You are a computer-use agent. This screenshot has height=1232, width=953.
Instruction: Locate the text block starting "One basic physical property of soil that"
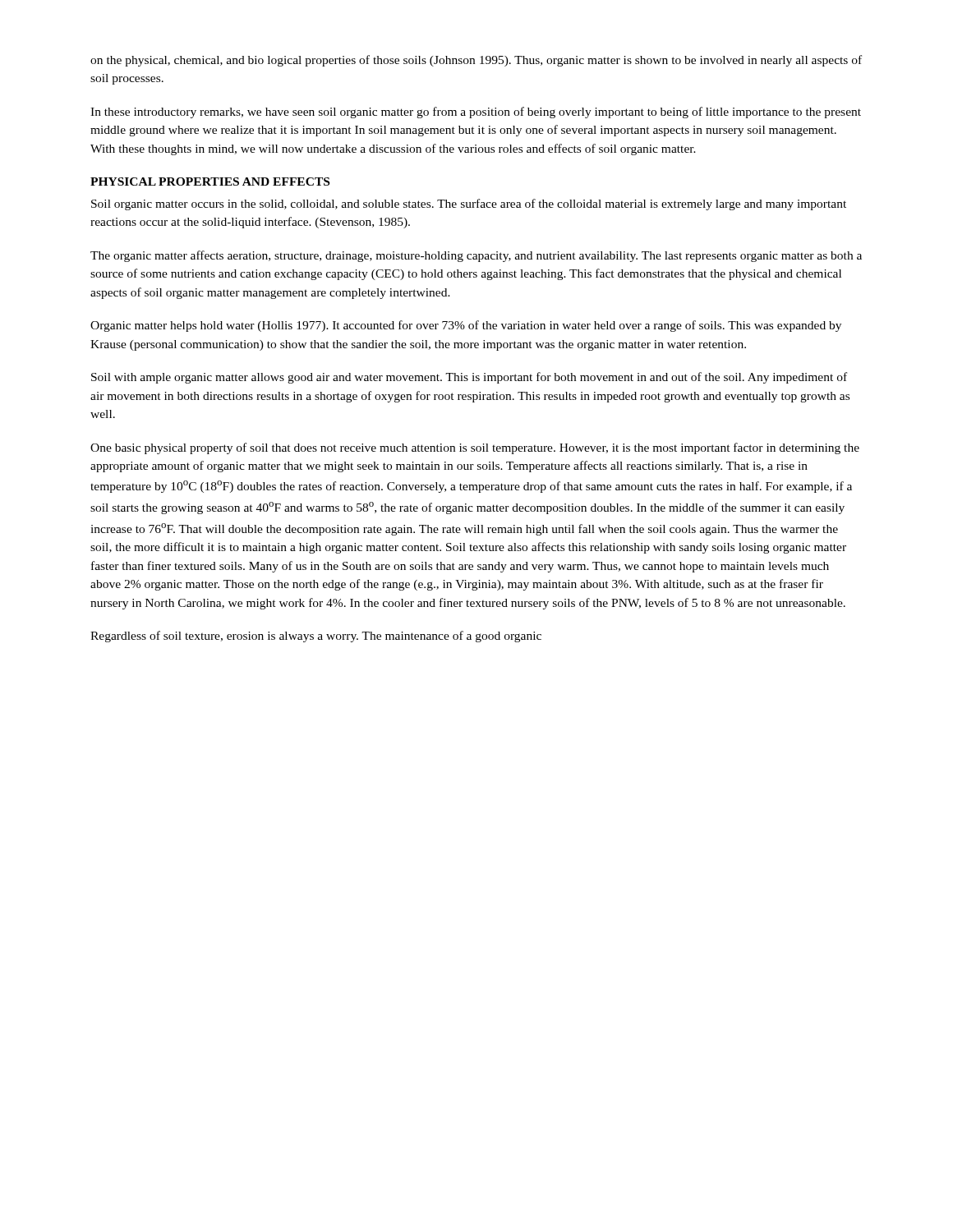tap(475, 525)
